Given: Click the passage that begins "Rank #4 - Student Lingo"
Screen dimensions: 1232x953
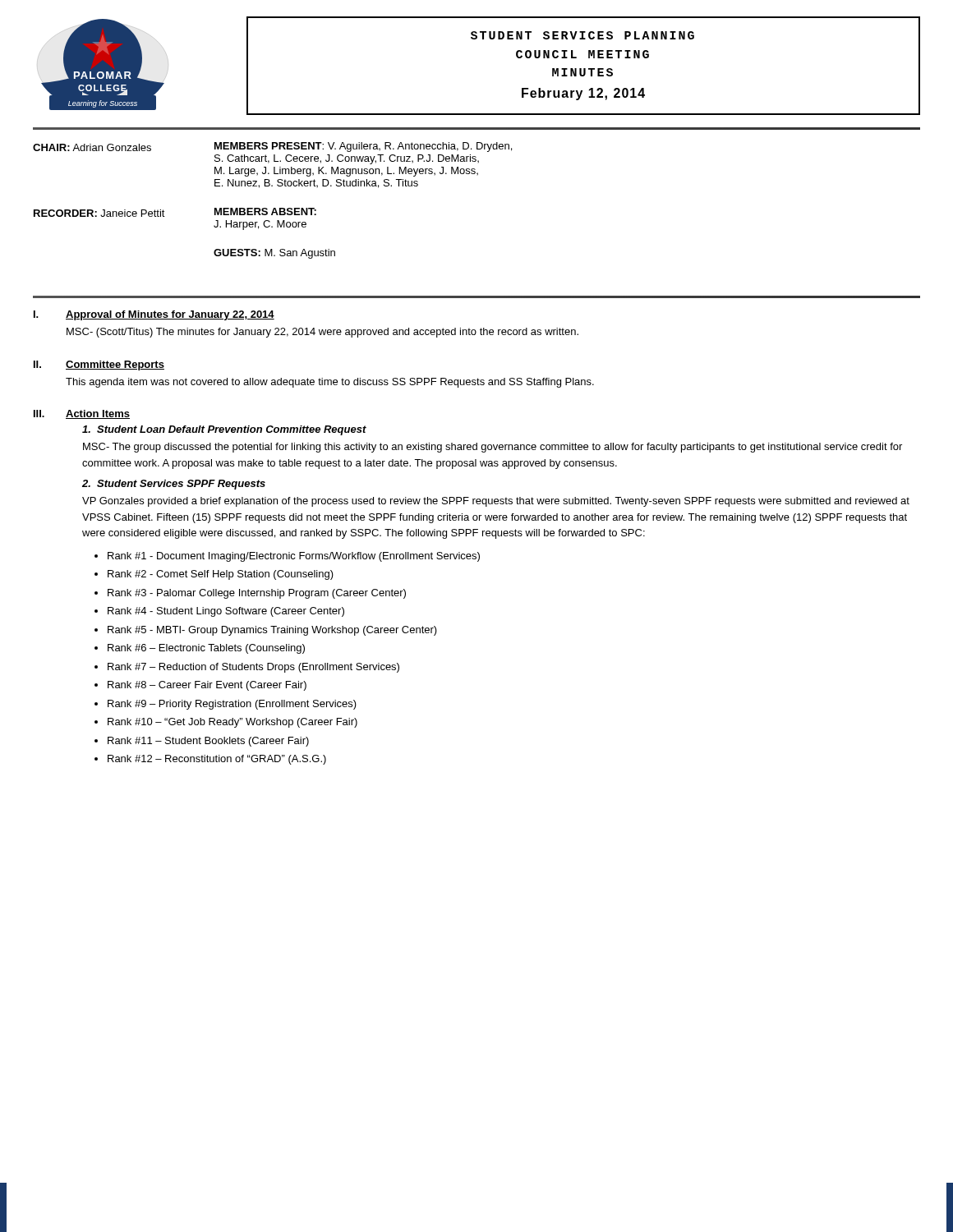Looking at the screenshot, I should coord(226,611).
